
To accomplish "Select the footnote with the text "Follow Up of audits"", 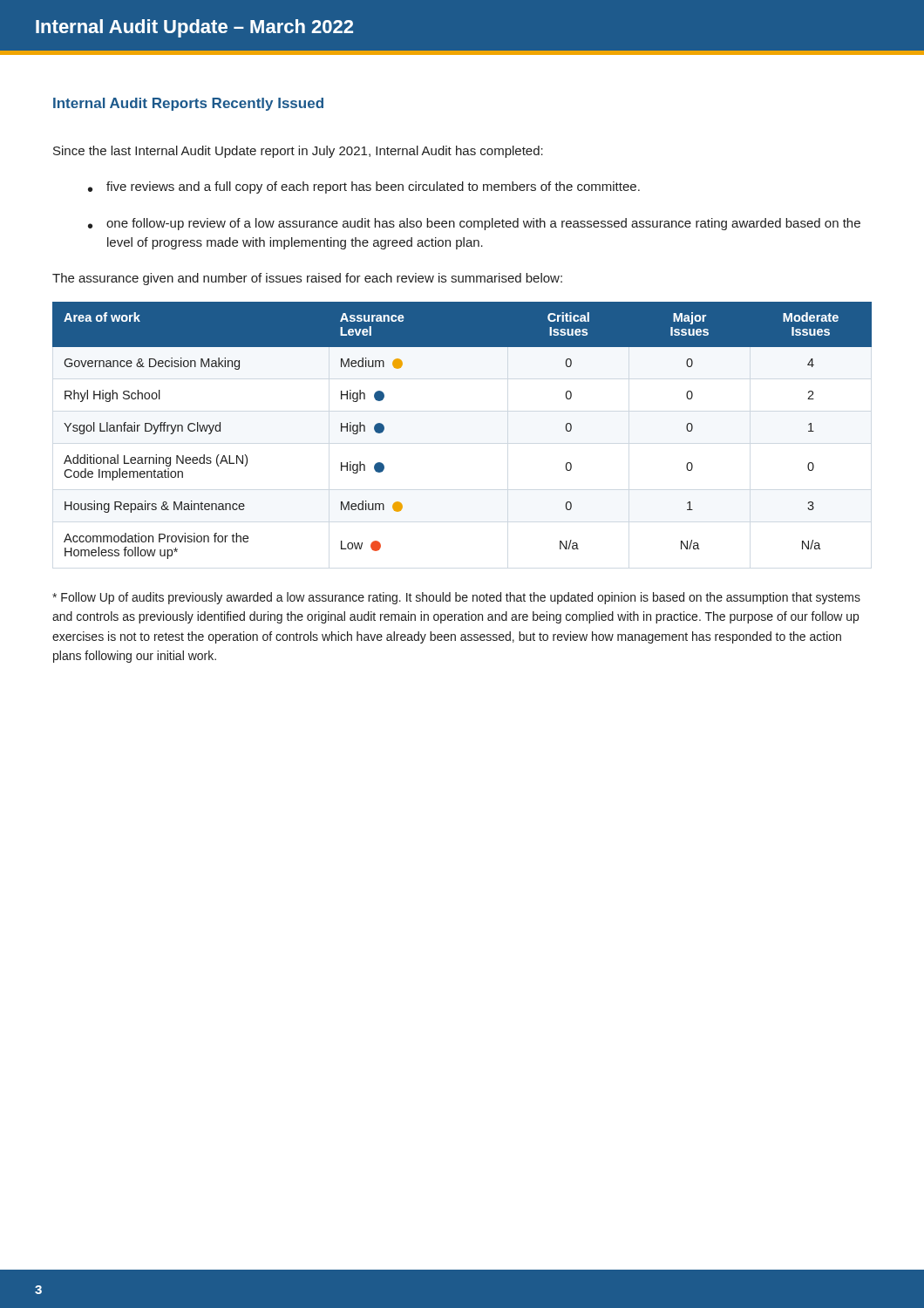I will [x=462, y=627].
